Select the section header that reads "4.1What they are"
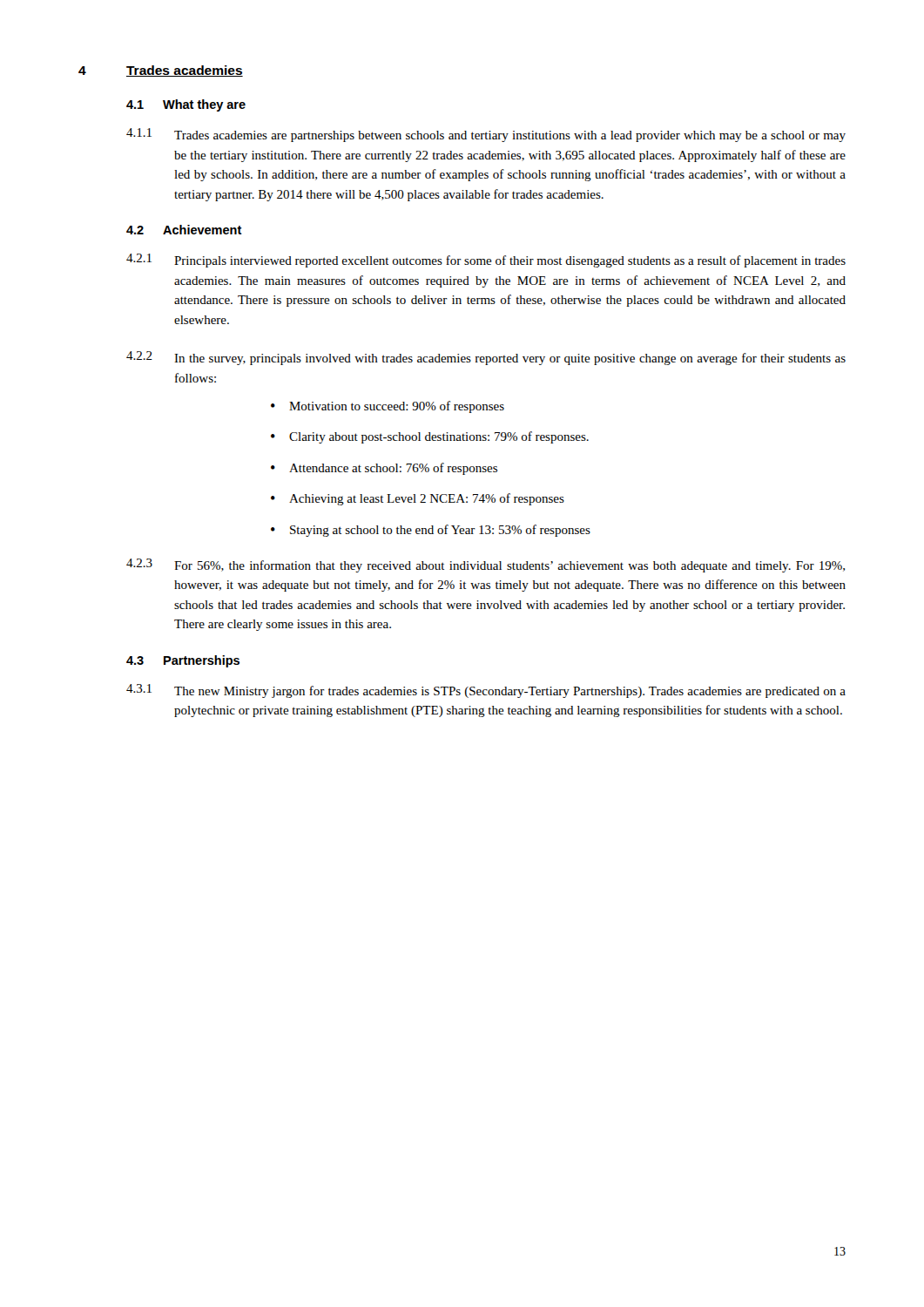Screen dimensions: 1307x924 tap(186, 105)
